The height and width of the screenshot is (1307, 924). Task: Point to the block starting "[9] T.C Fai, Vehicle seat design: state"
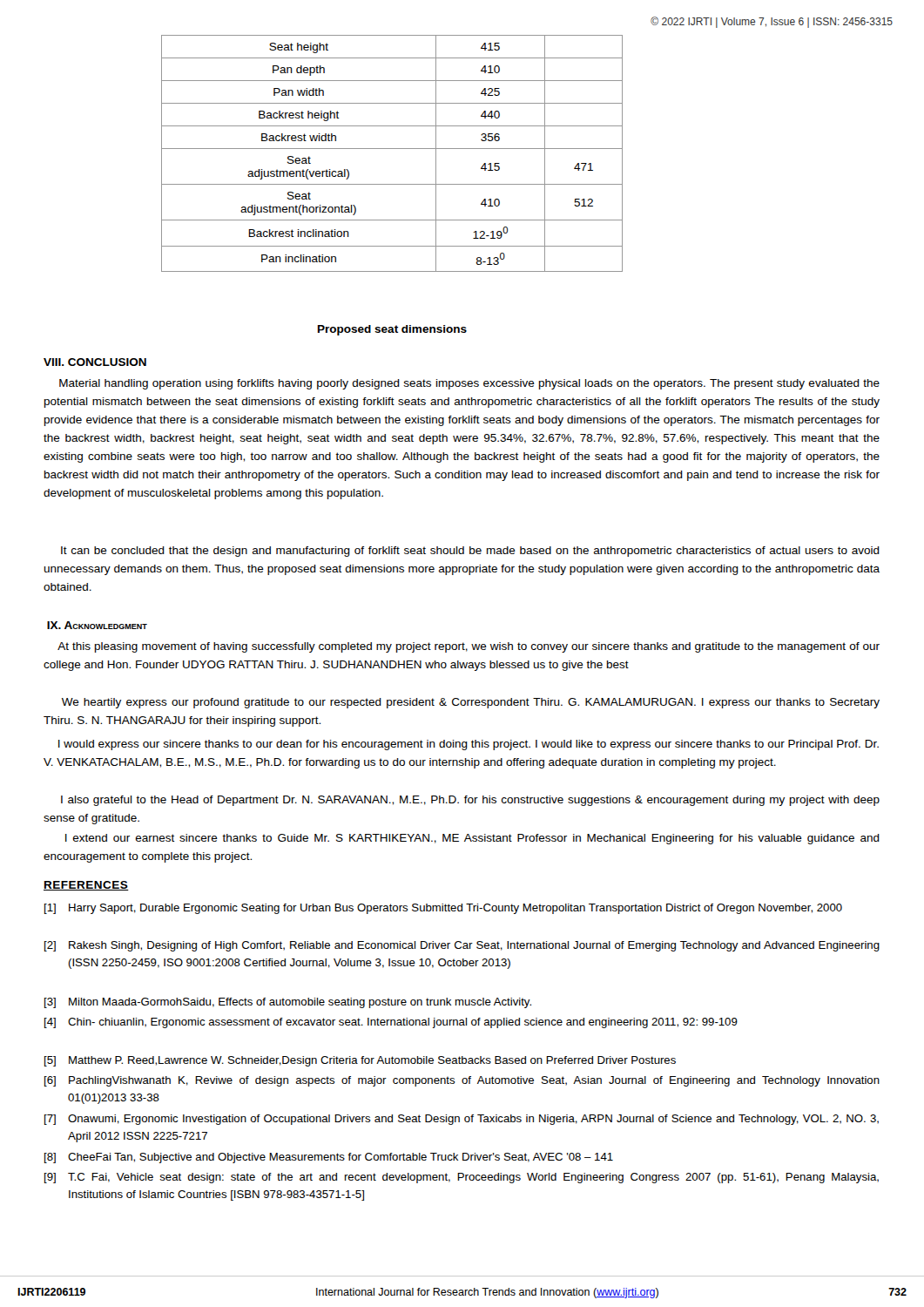[x=462, y=1186]
